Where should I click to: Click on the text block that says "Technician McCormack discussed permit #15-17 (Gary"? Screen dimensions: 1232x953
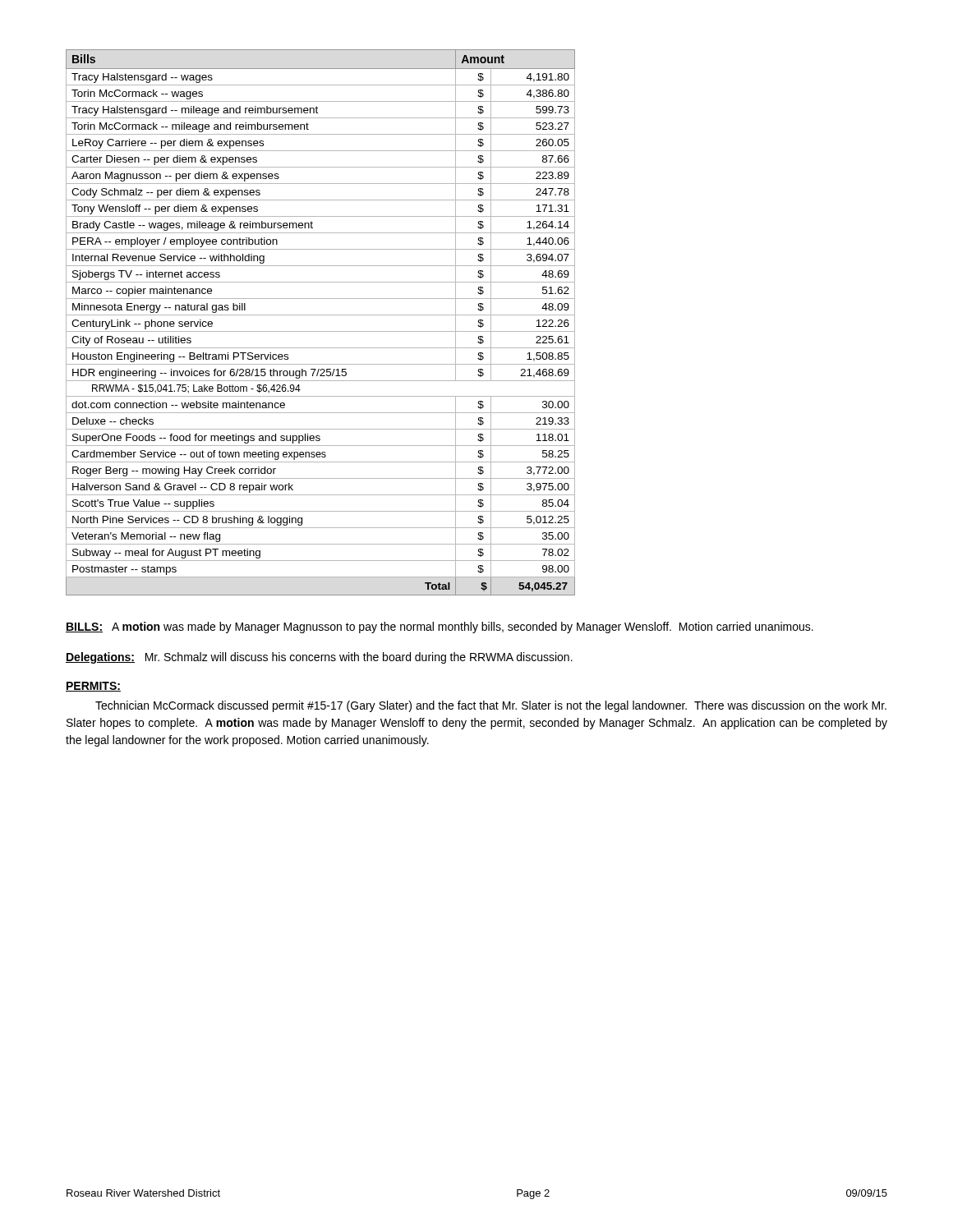coord(476,723)
